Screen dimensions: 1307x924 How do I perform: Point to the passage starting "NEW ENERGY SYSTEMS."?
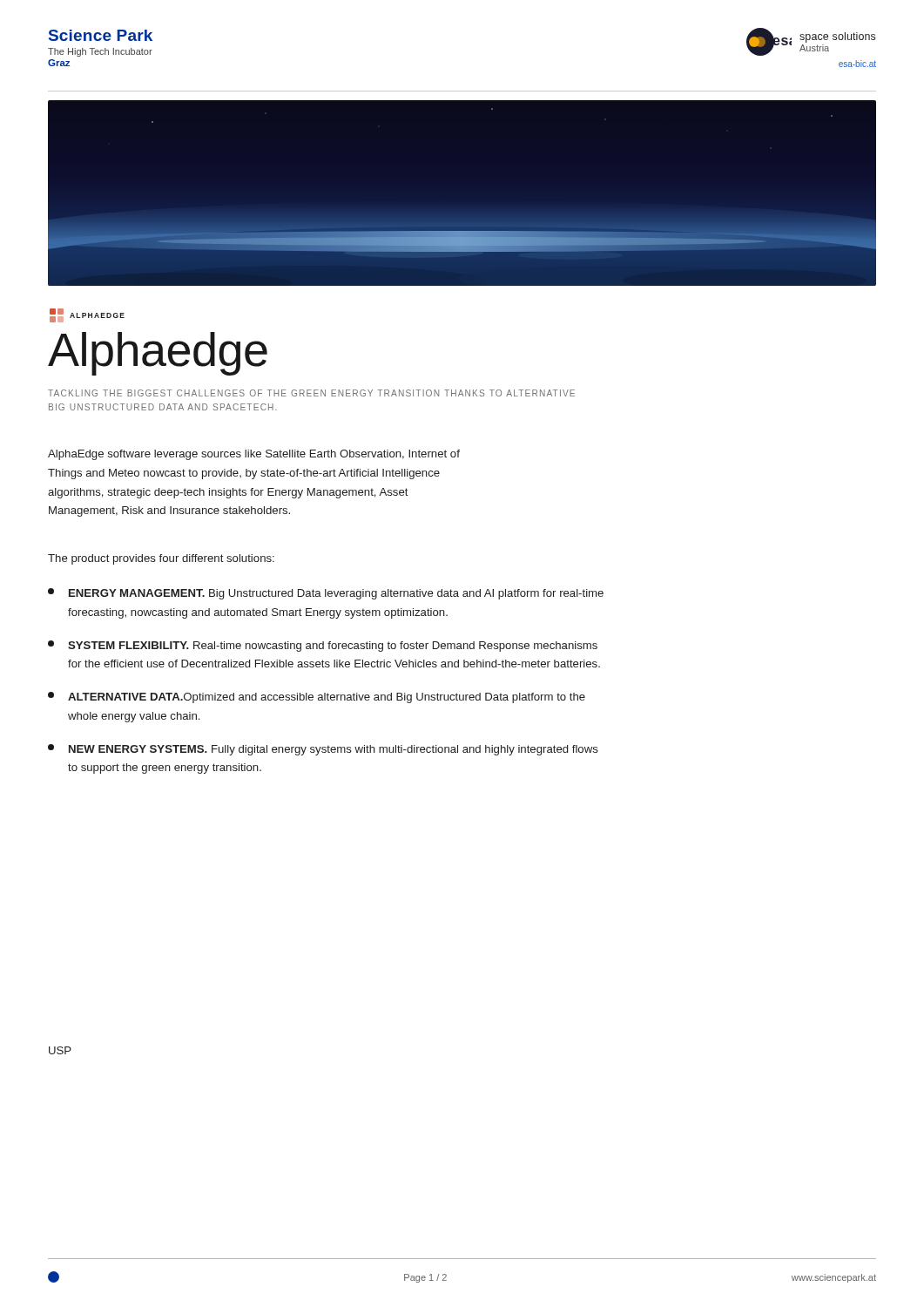click(x=327, y=758)
